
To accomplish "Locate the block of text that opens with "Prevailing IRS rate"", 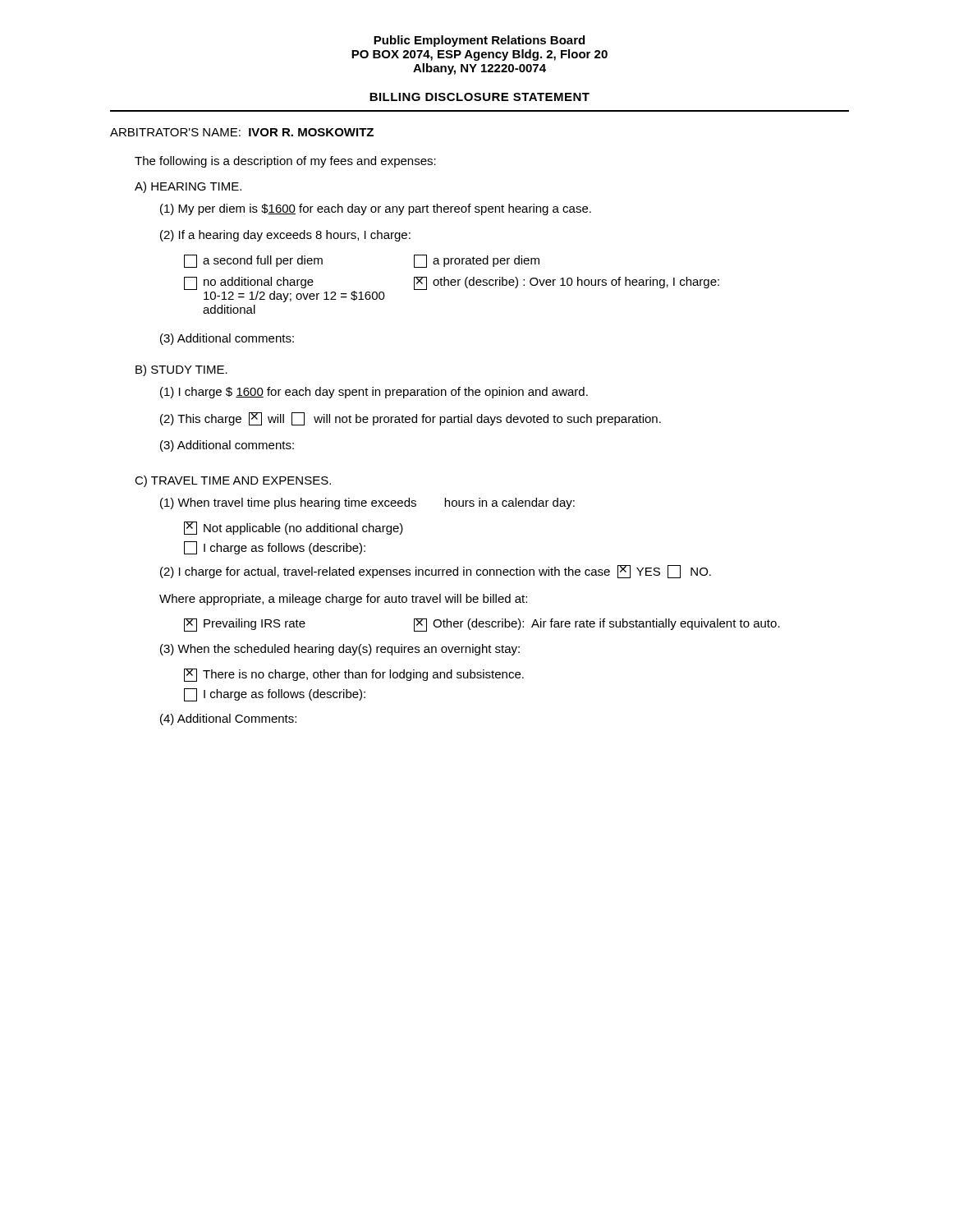I will click(516, 624).
